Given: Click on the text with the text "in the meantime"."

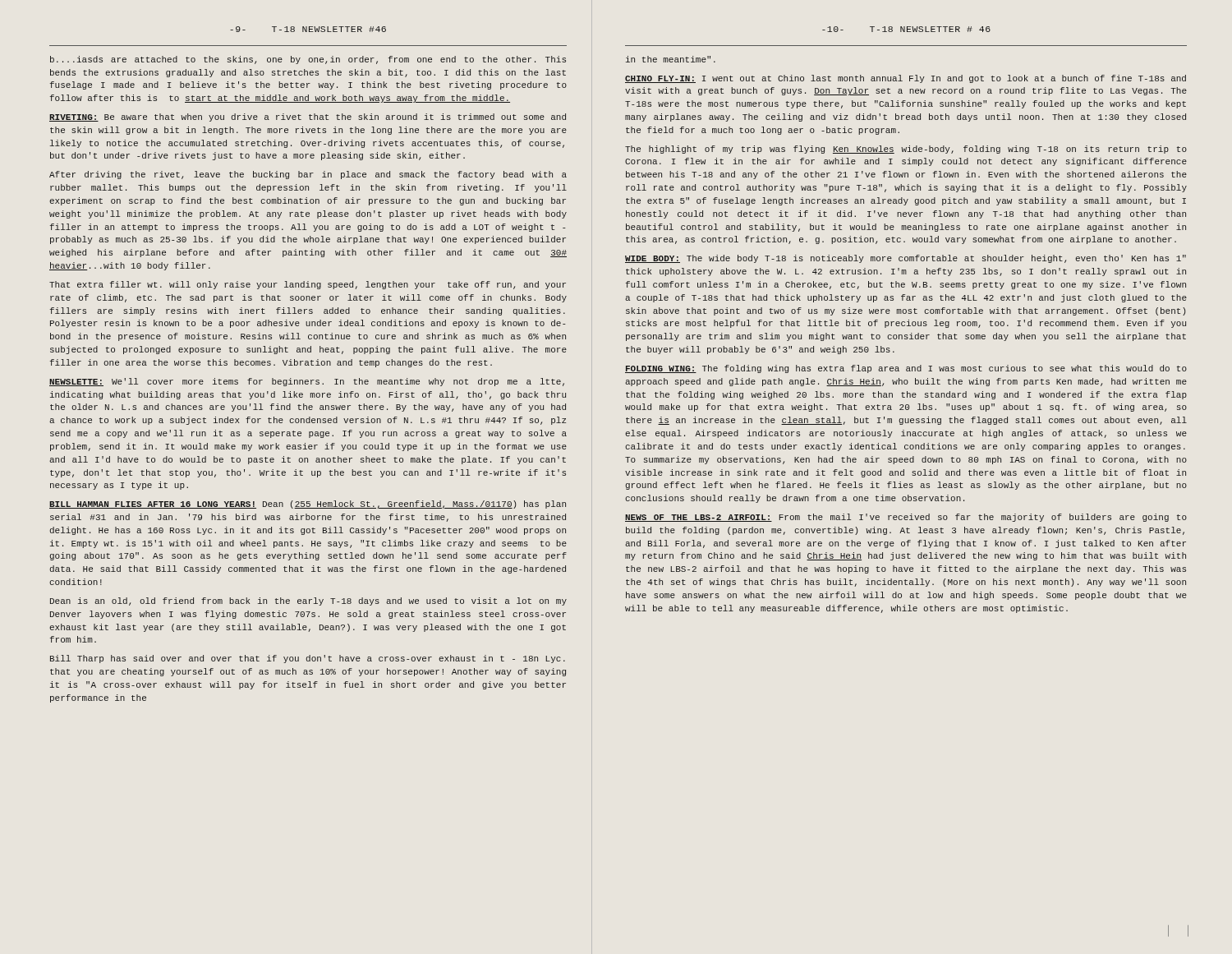Looking at the screenshot, I should click(671, 60).
